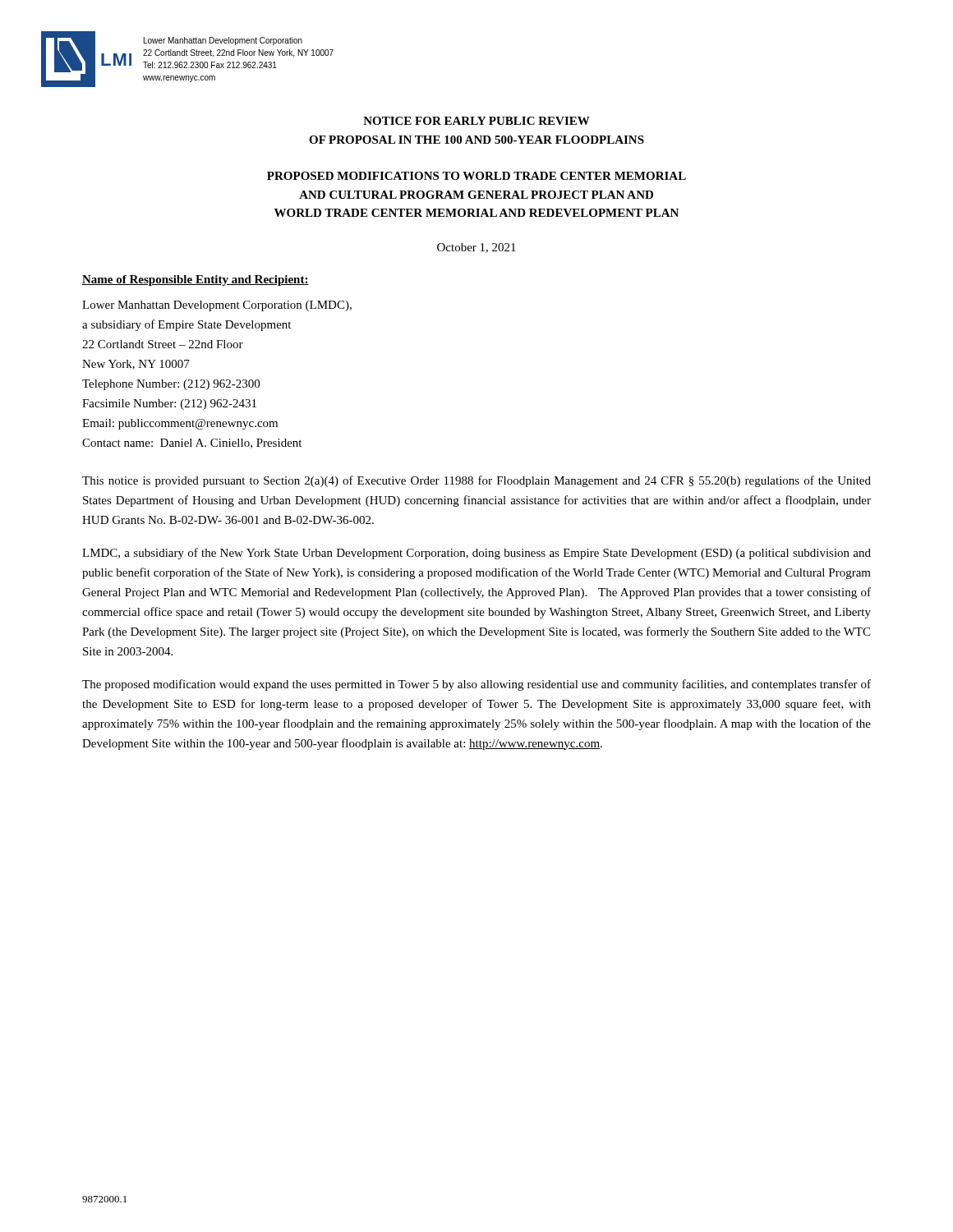This screenshot has height=1232, width=953.
Task: Click on the text starting "LMDC, a subsidiary of the"
Action: pyautogui.click(x=476, y=602)
